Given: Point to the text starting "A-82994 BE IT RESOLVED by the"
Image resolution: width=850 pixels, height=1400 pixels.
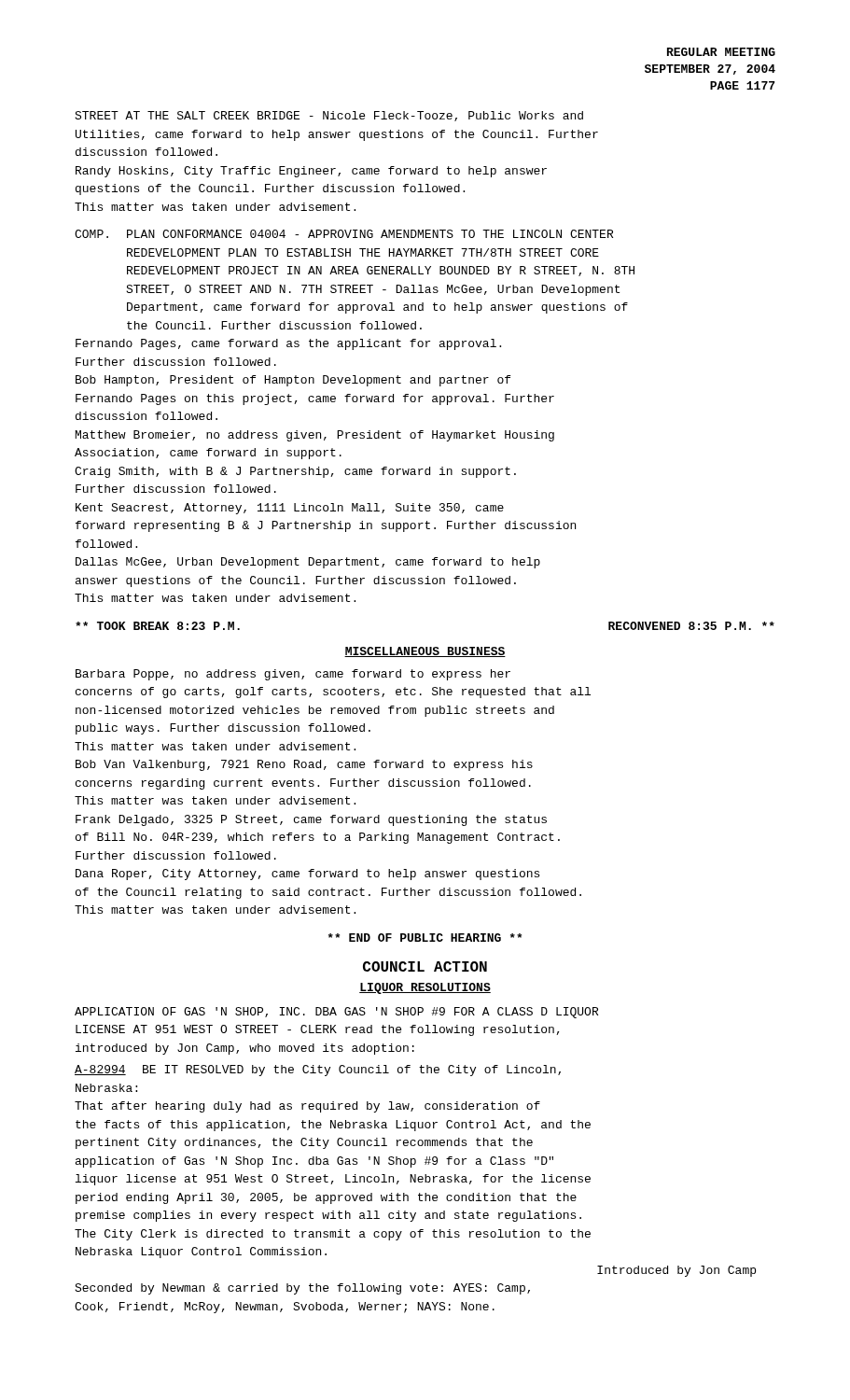Looking at the screenshot, I should (x=425, y=1189).
